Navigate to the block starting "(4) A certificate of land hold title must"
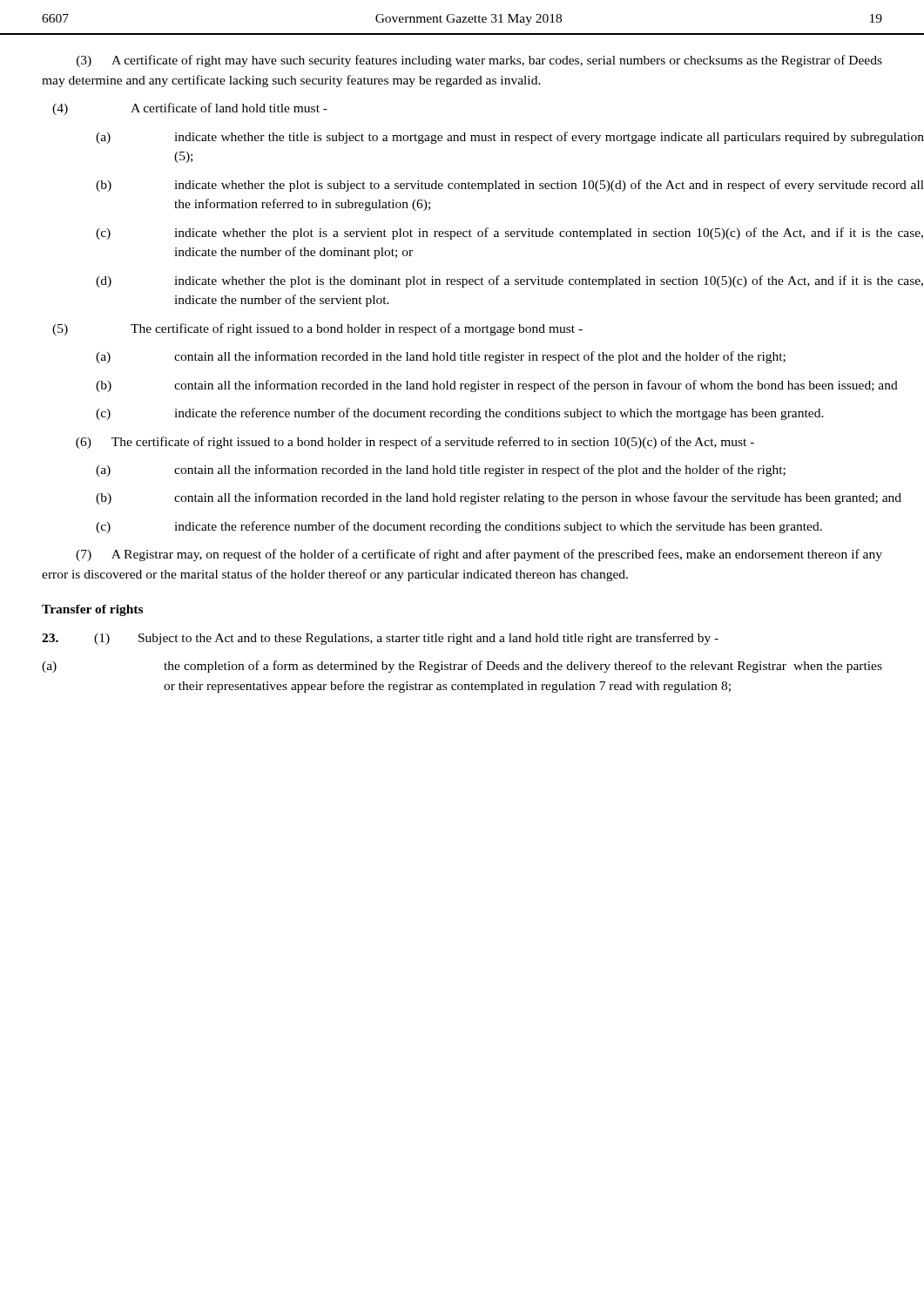 pos(190,109)
